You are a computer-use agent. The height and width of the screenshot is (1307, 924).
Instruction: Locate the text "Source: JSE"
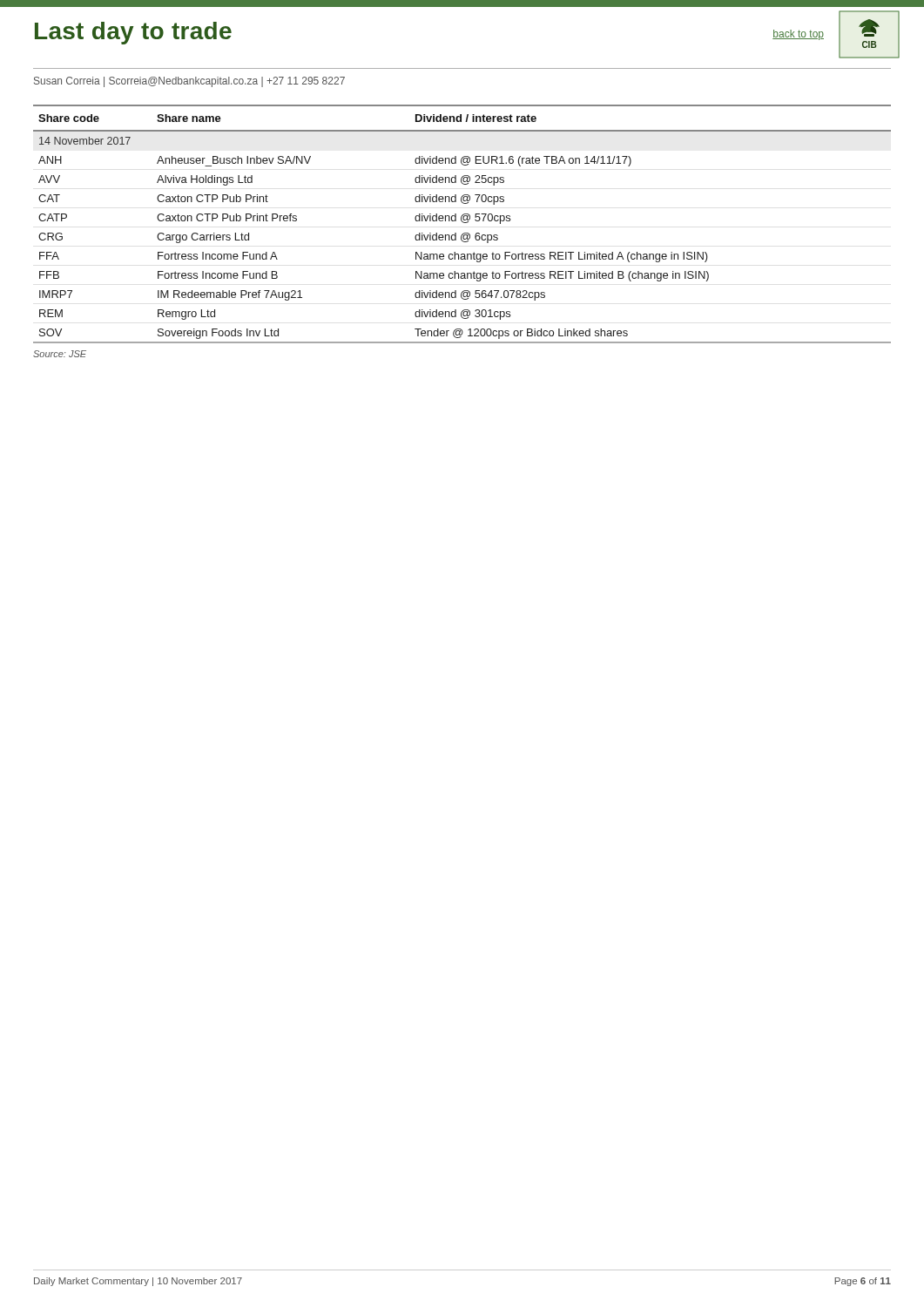point(60,354)
